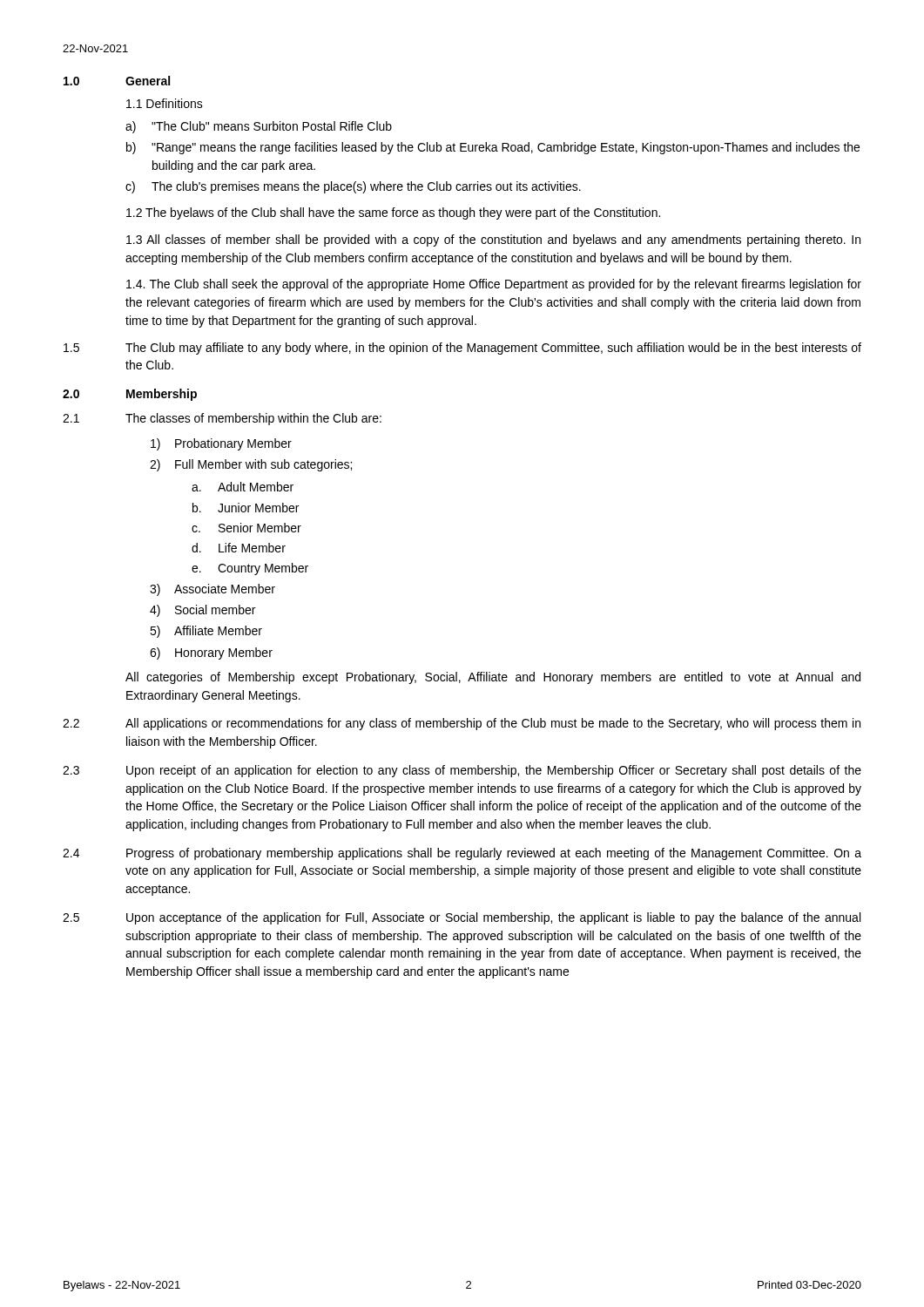The image size is (924, 1307).
Task: Select the list item with the text "3) Associate Member"
Action: point(212,590)
